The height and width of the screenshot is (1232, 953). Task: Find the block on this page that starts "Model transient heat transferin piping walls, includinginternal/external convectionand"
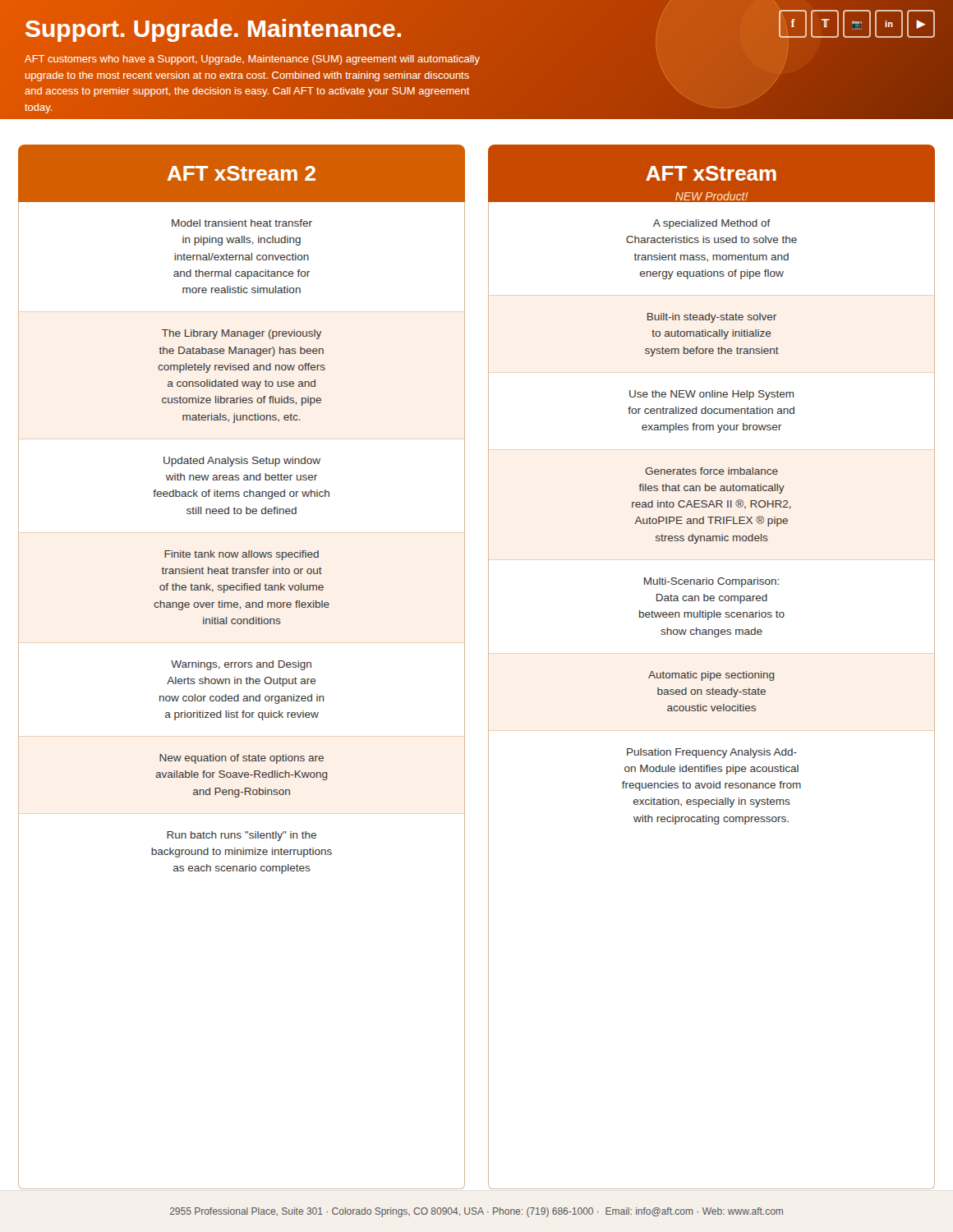(x=242, y=256)
